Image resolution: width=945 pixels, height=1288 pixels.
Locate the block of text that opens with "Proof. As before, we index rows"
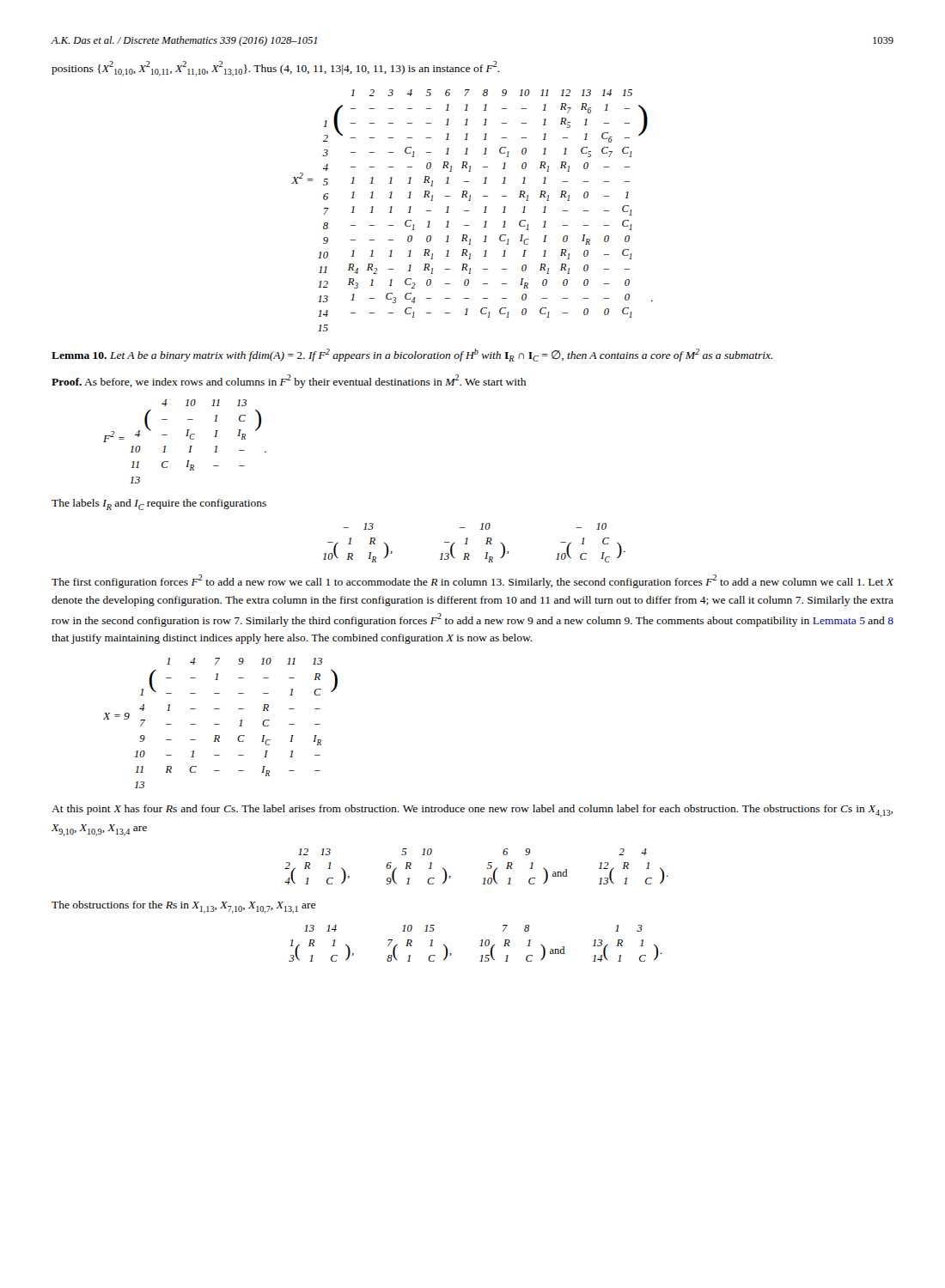pos(289,380)
